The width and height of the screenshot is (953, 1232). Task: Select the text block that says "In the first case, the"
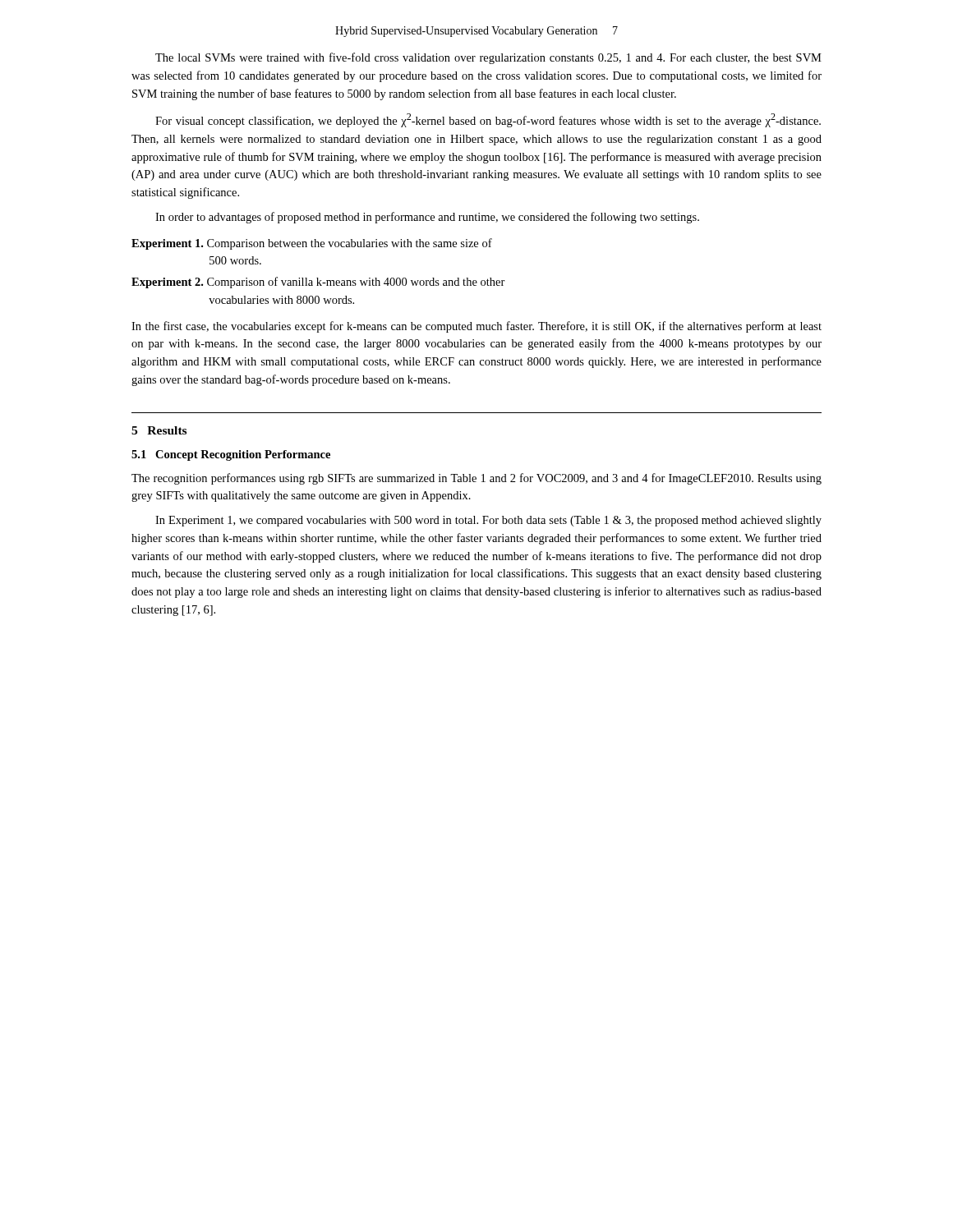[x=476, y=353]
